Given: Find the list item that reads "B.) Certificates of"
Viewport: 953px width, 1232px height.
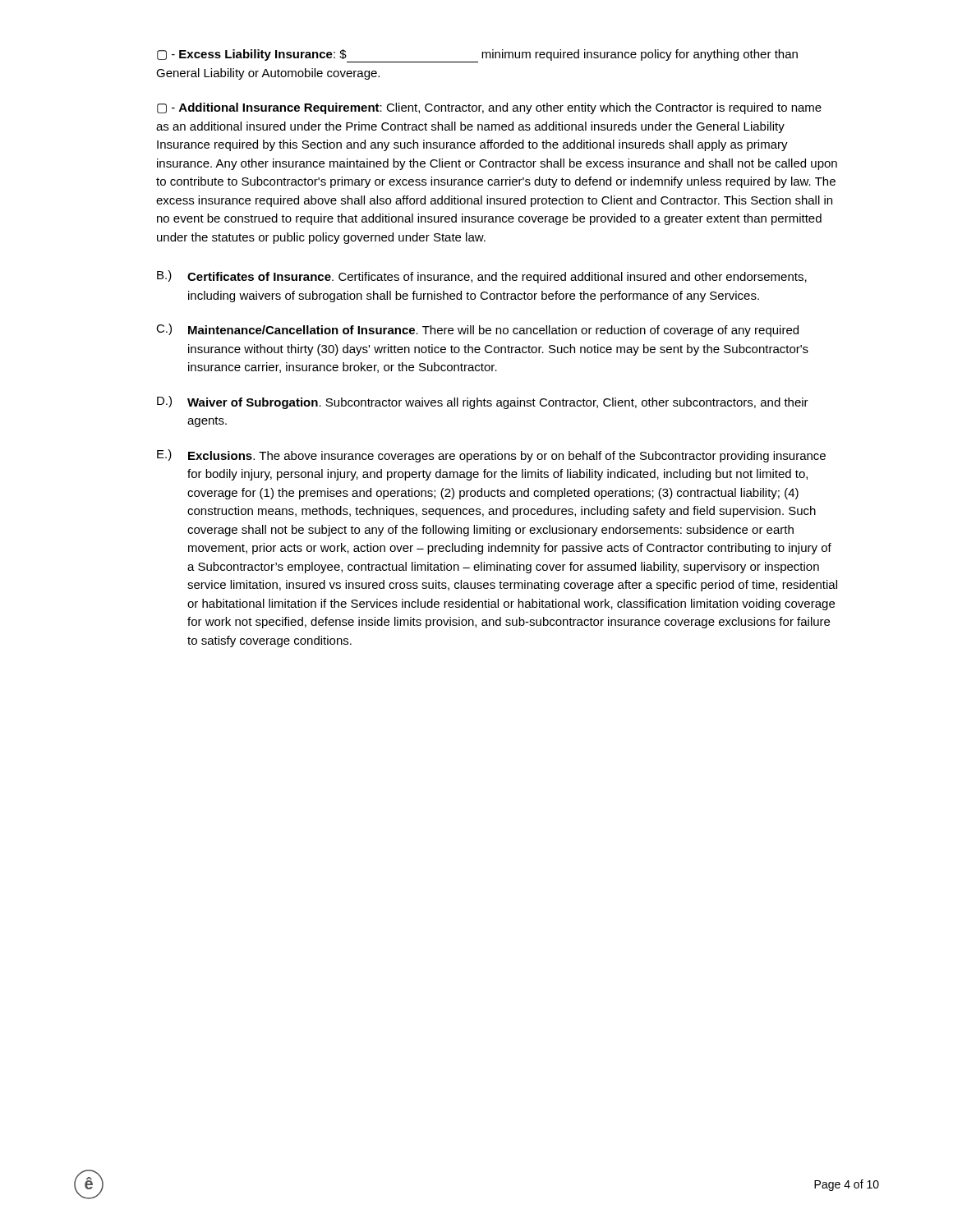Looking at the screenshot, I should coord(497,286).
